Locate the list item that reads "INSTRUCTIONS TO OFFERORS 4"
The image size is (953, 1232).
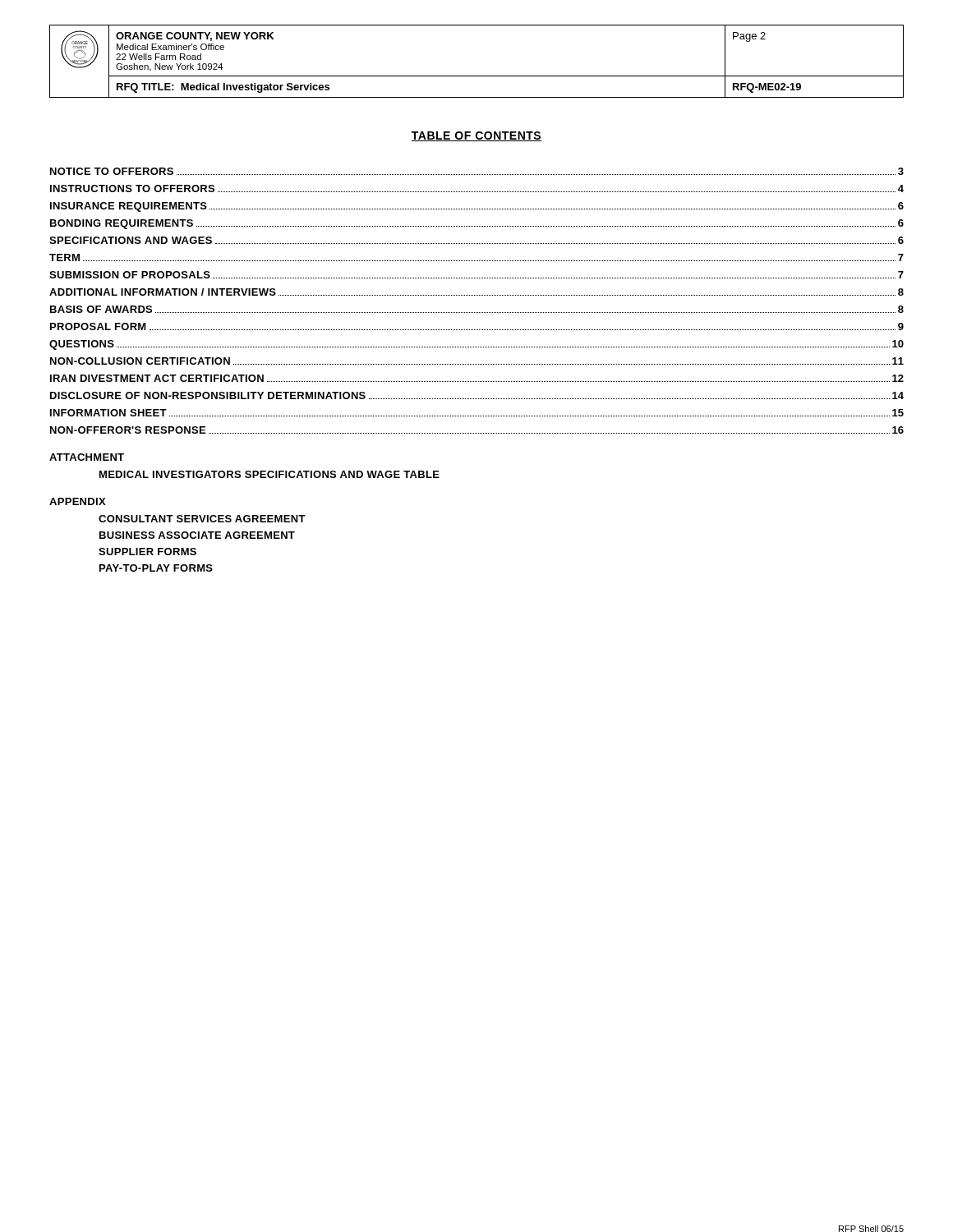pyautogui.click(x=476, y=188)
